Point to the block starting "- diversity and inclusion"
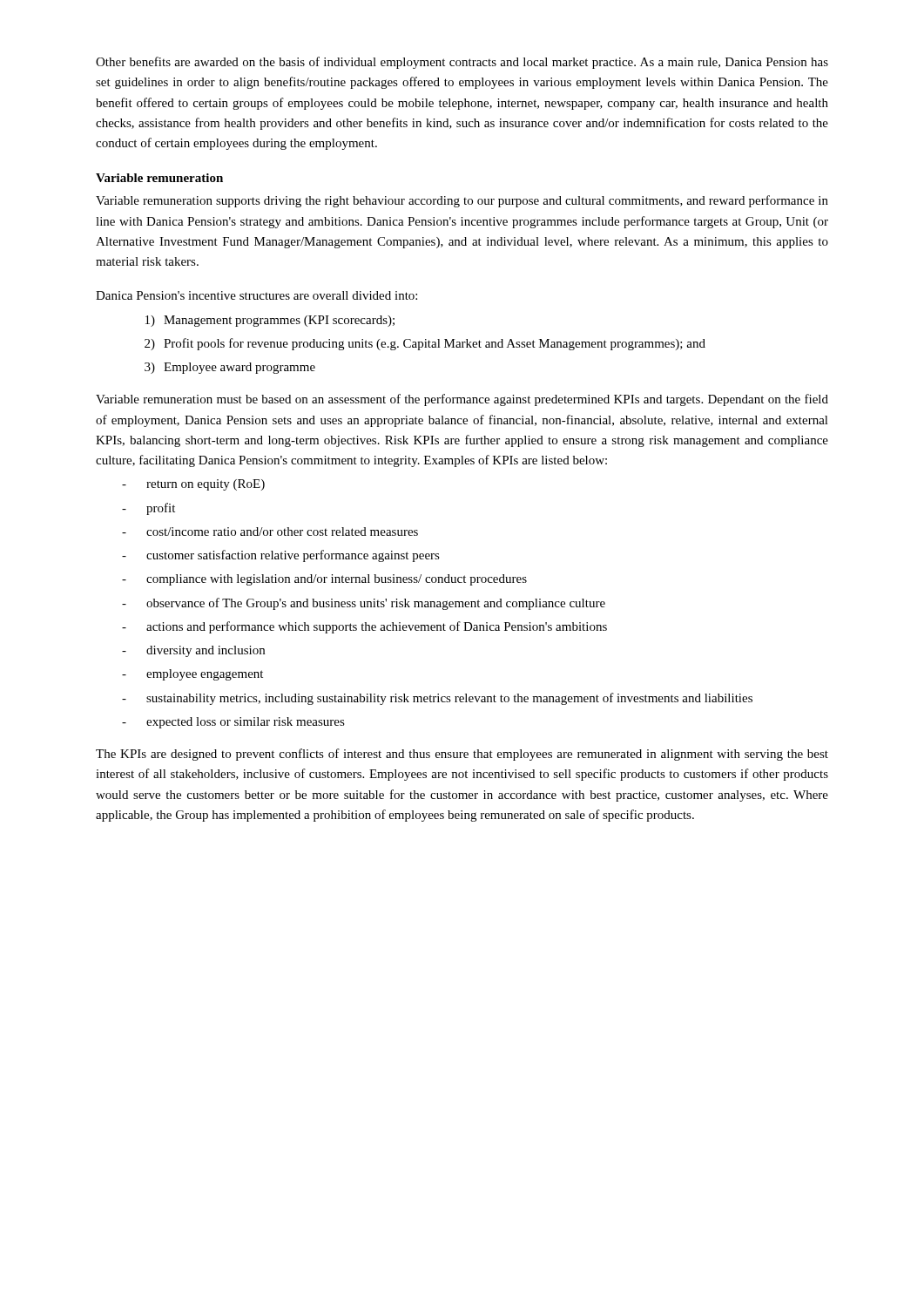The height and width of the screenshot is (1307, 924). (193, 651)
